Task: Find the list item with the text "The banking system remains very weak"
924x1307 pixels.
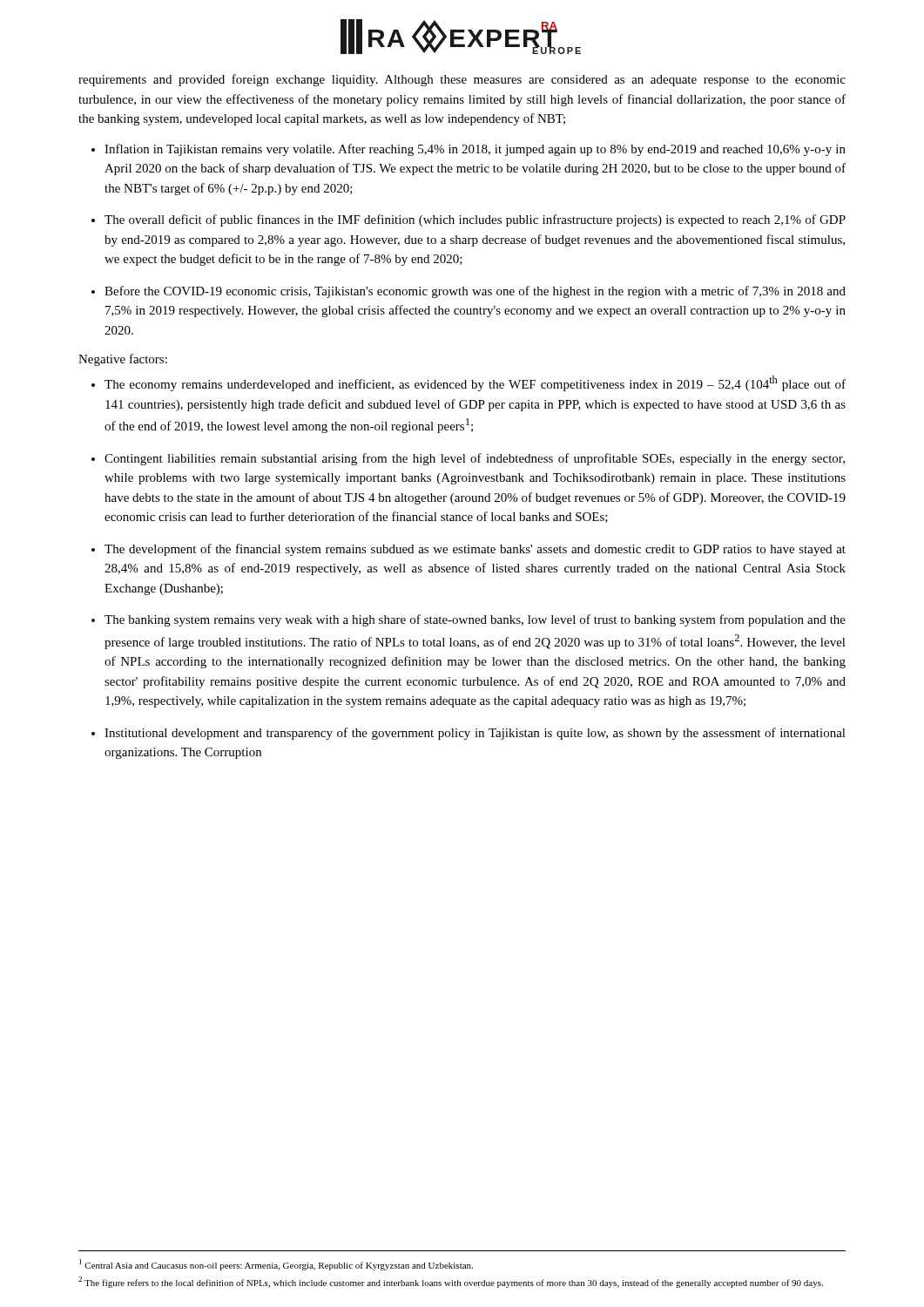Action: coord(475,660)
